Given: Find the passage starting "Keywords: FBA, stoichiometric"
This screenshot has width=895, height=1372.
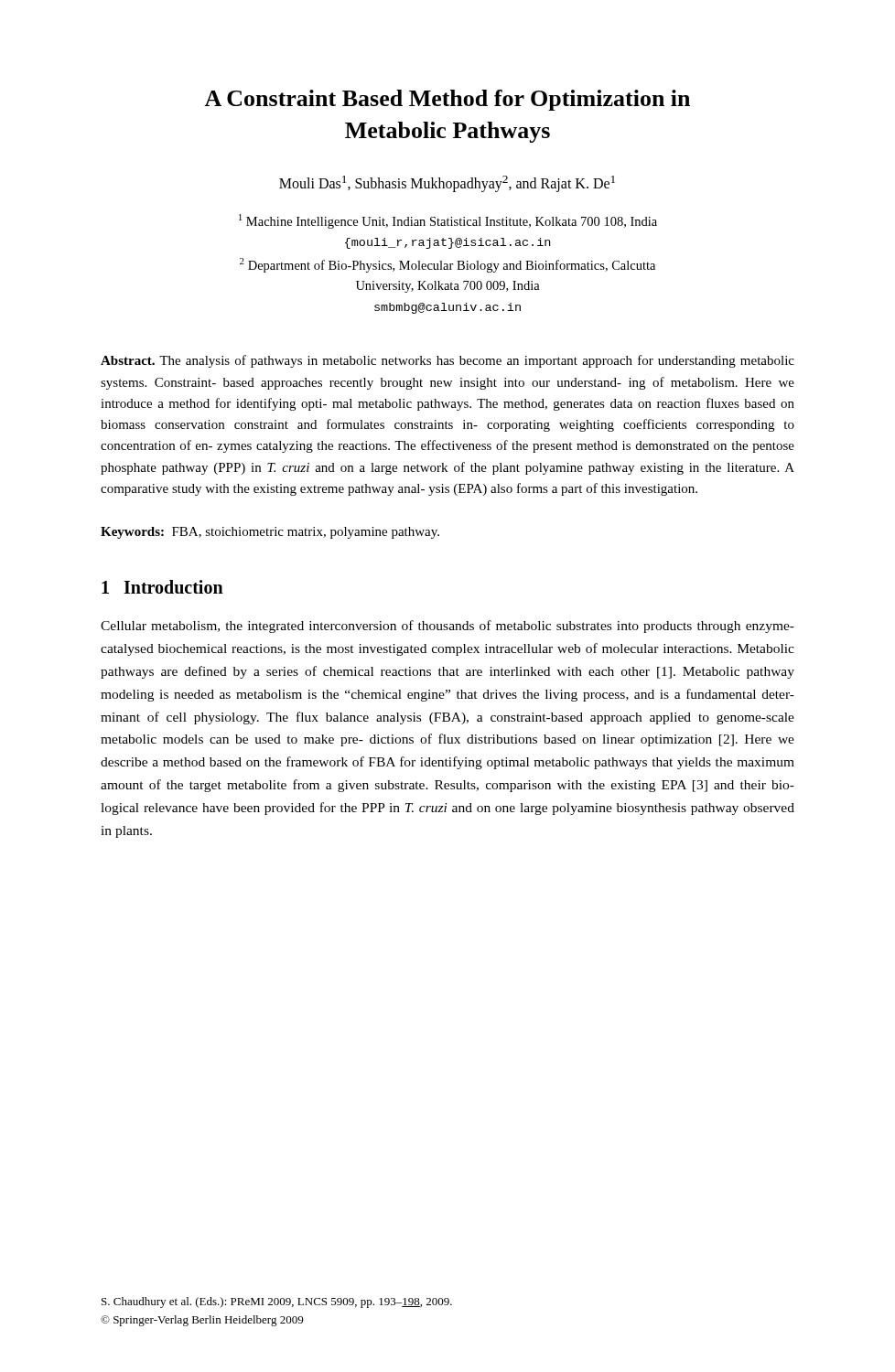Looking at the screenshot, I should [448, 532].
